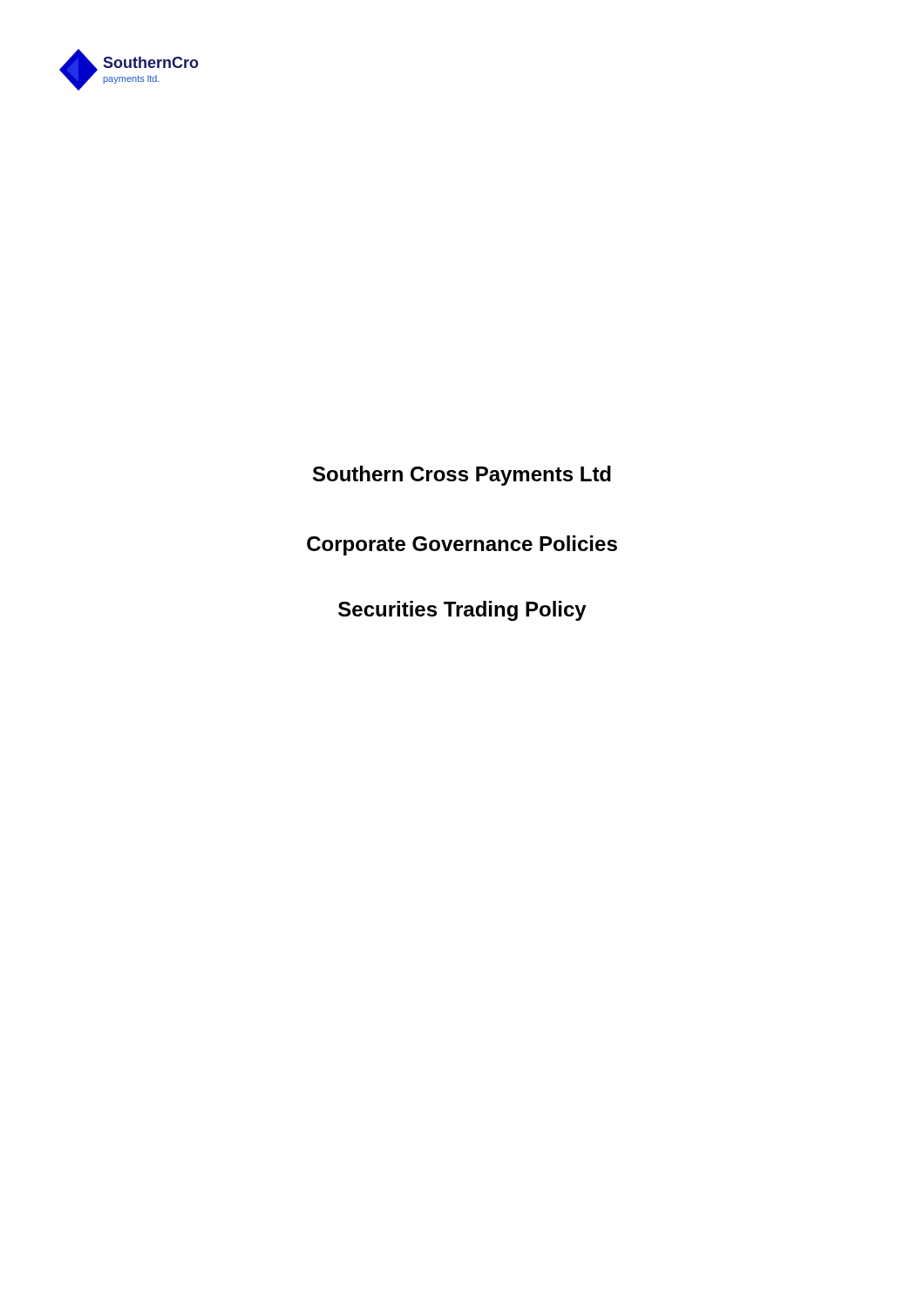Locate the text block starting "Corporate Governance Policies"
This screenshot has width=924, height=1308.
[462, 544]
